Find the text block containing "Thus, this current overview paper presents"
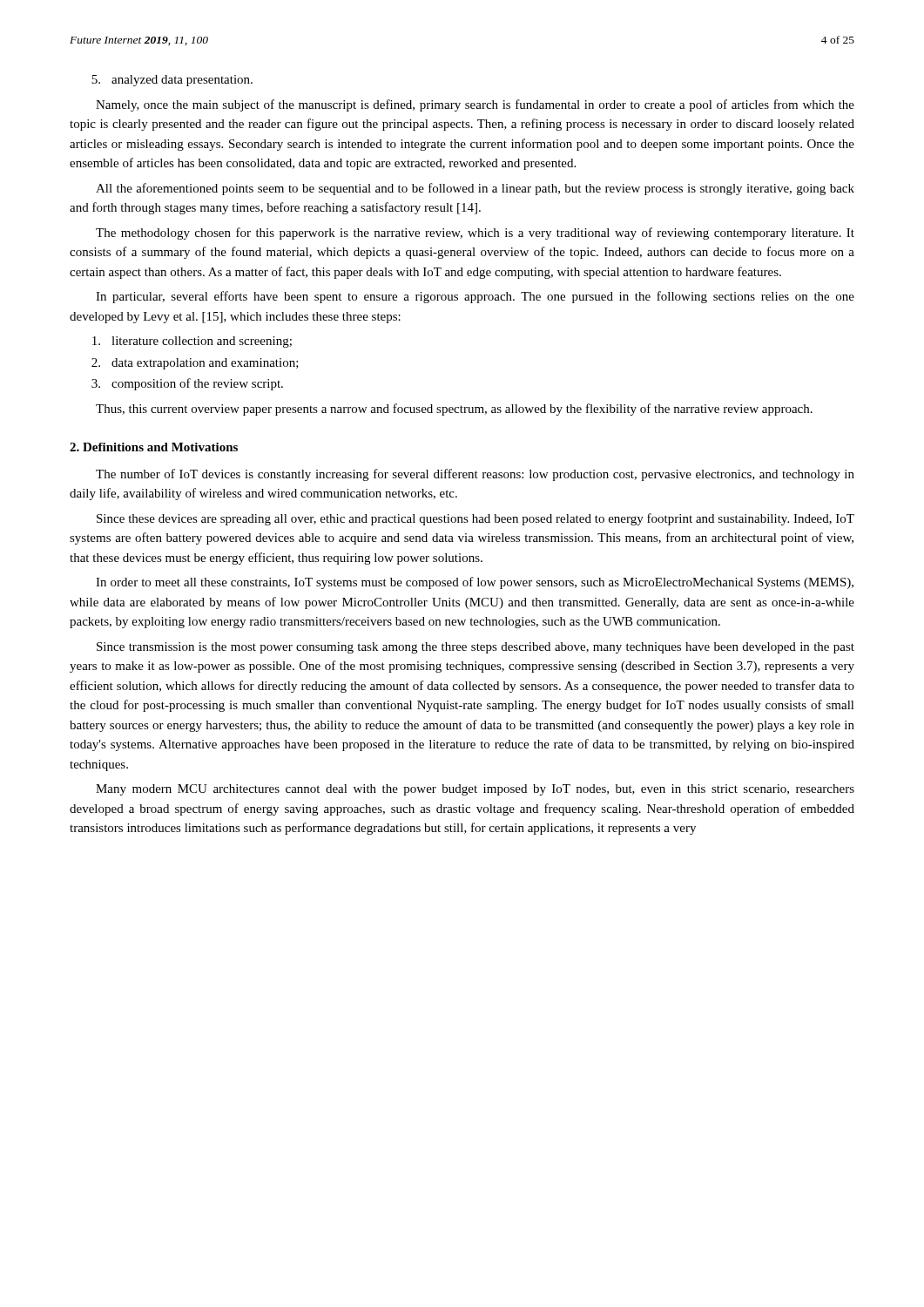This screenshot has width=924, height=1307. (454, 408)
